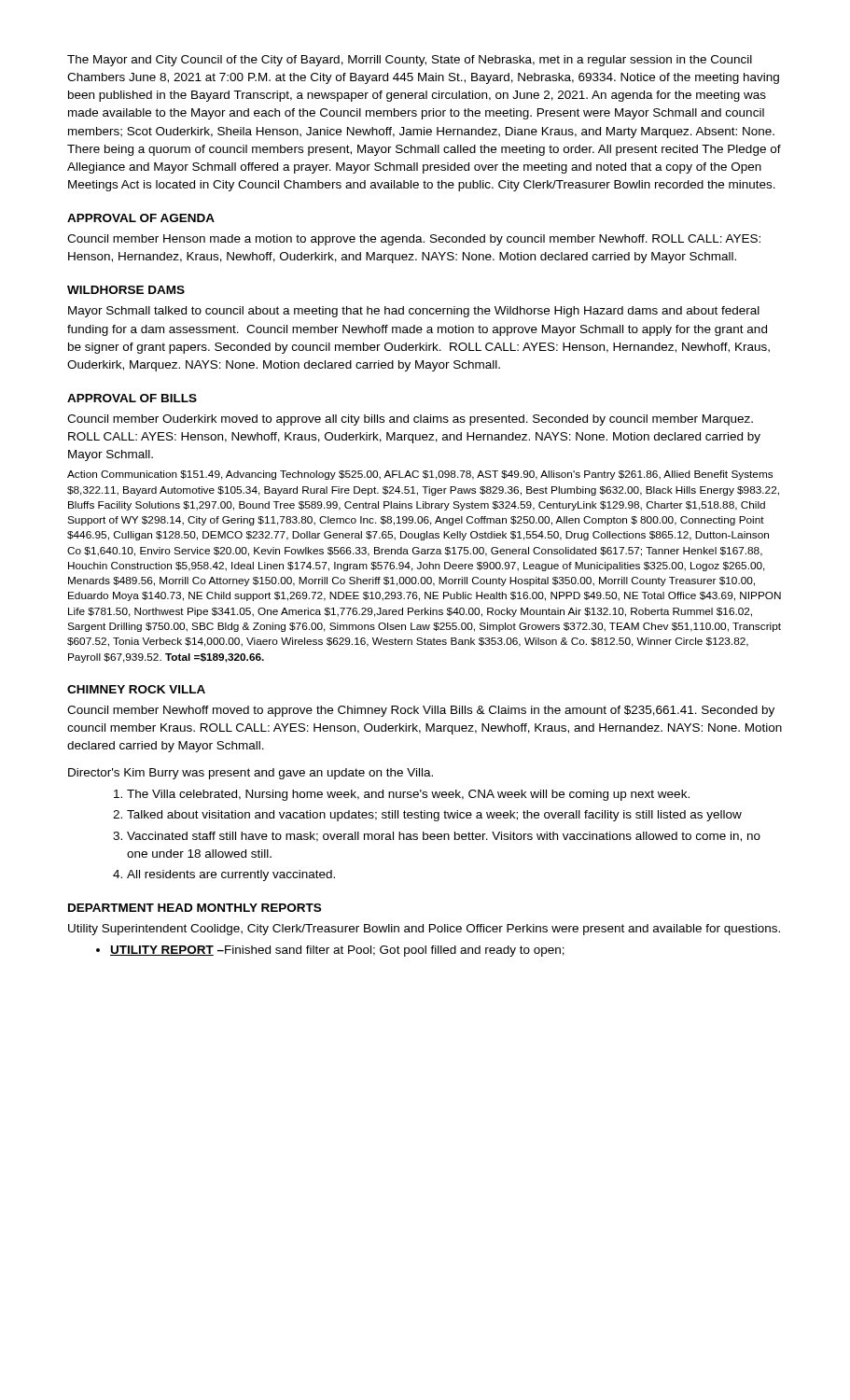Find the list item that says "UTILITY REPORT –Finished sand"
This screenshot has width=850, height=1400.
click(338, 950)
